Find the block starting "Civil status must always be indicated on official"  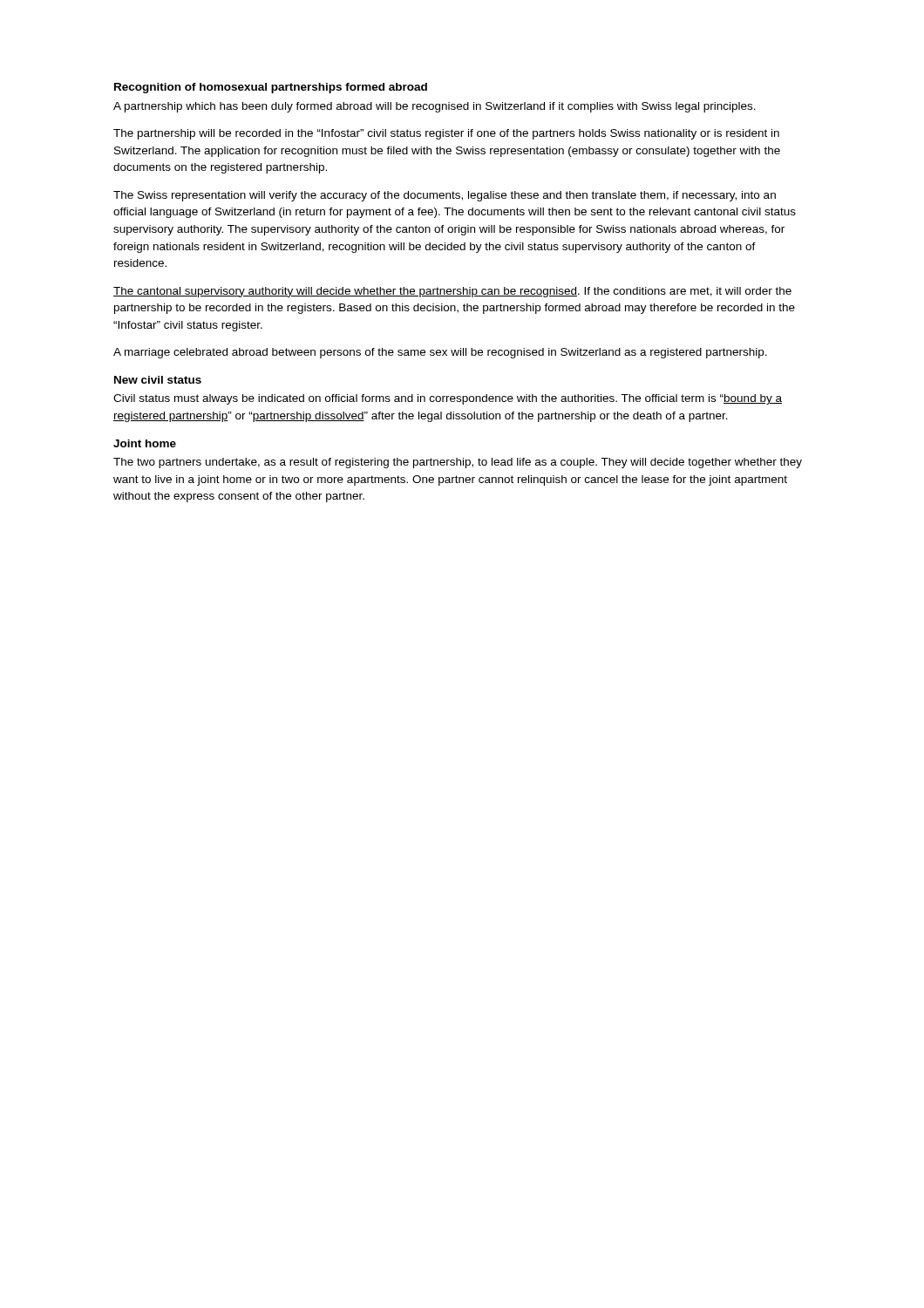pos(448,407)
